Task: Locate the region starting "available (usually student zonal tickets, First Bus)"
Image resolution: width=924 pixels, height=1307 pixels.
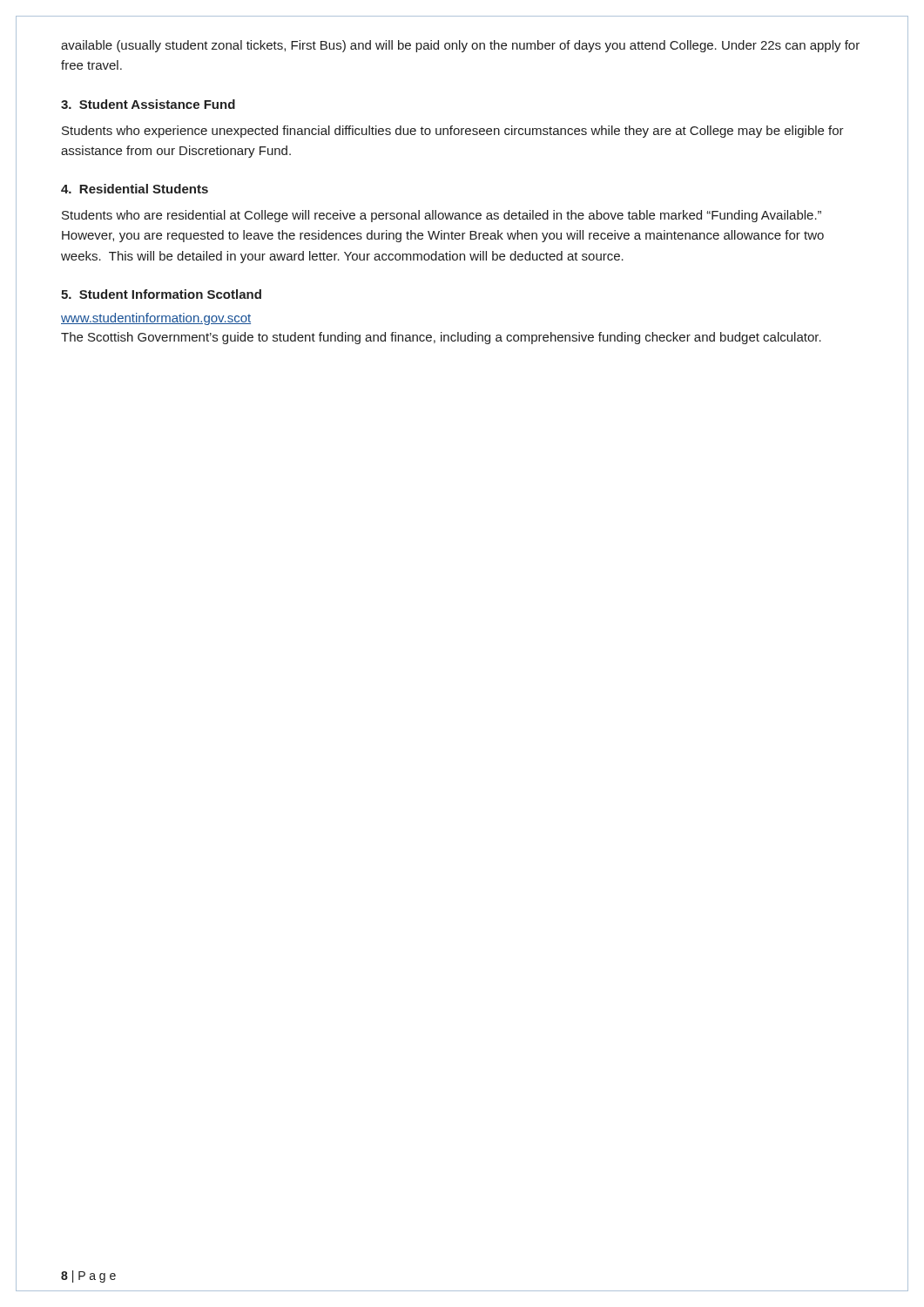Action: coord(460,55)
